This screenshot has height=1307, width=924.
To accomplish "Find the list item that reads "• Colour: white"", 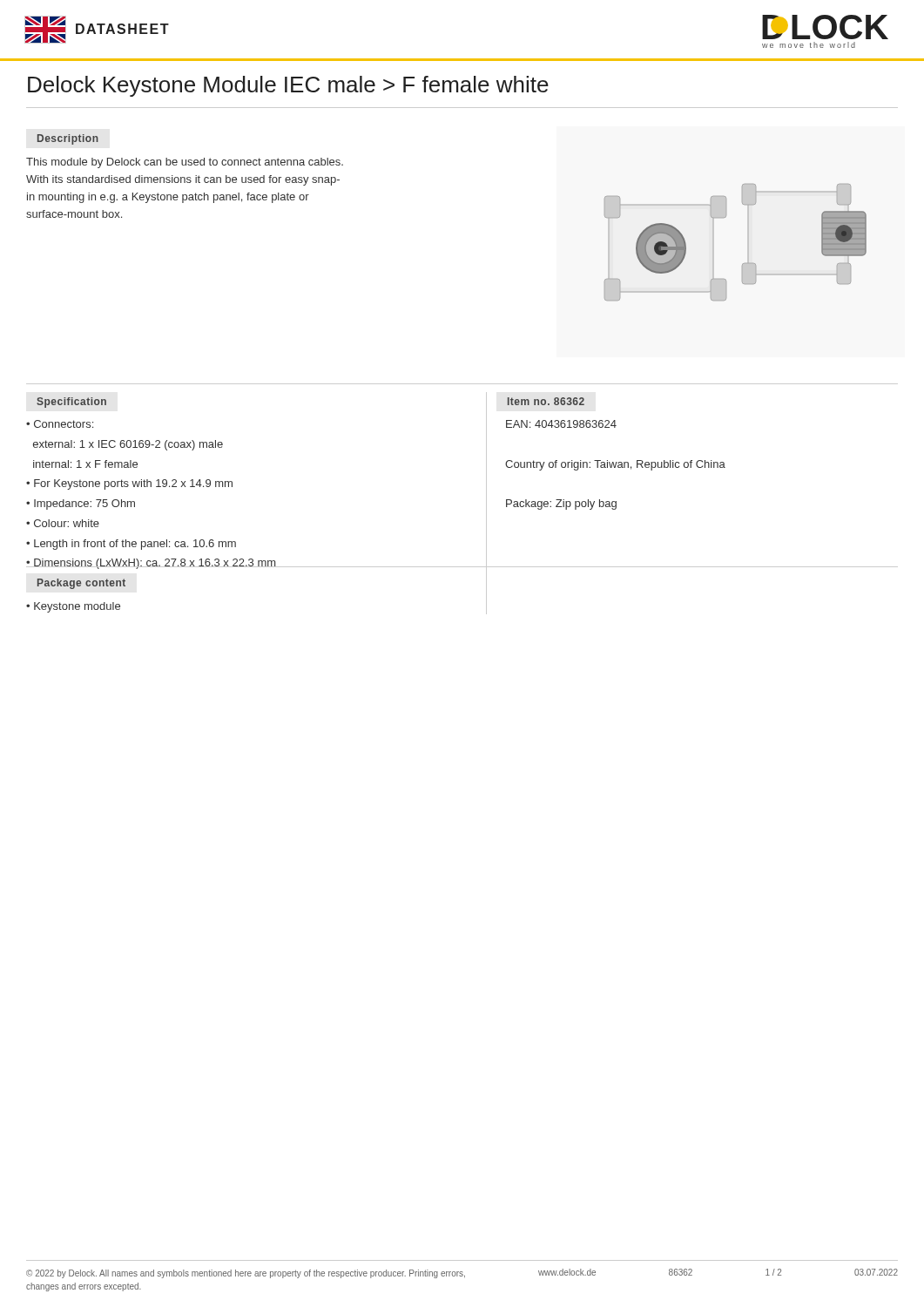I will coord(63,523).
